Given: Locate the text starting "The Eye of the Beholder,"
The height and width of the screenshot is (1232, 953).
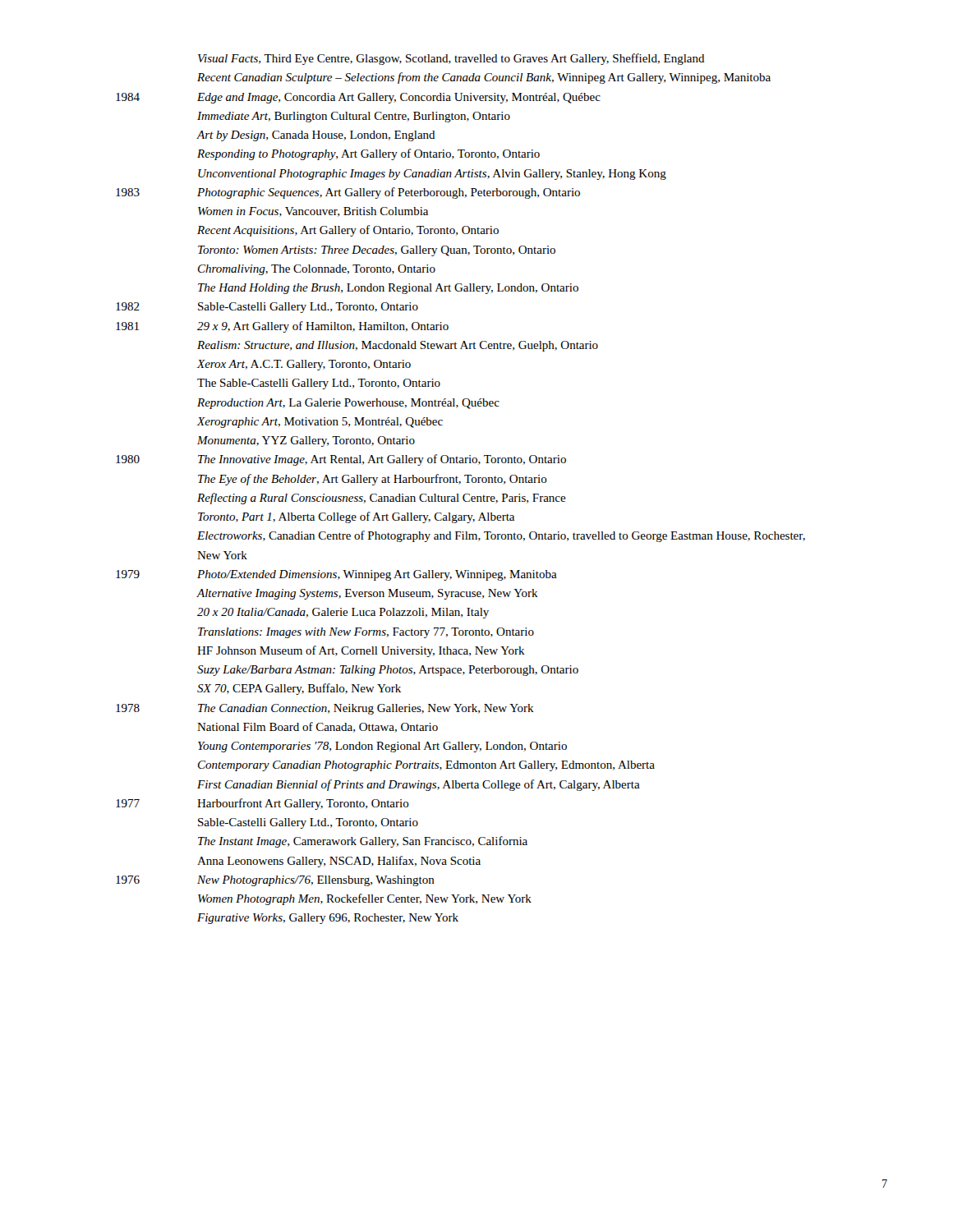Looking at the screenshot, I should (x=372, y=478).
